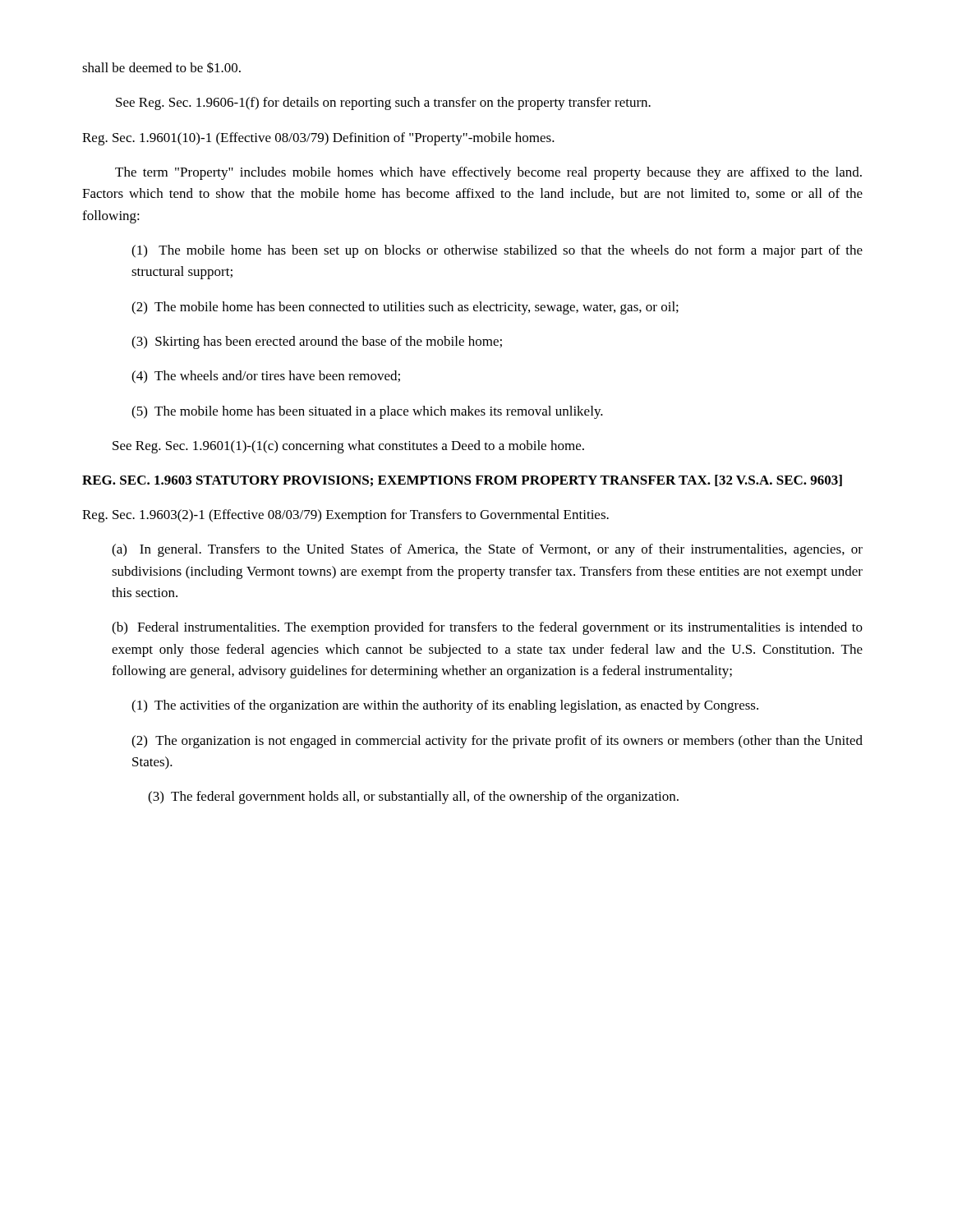
Task: Select the text starting "The term "Property""
Action: tap(472, 194)
